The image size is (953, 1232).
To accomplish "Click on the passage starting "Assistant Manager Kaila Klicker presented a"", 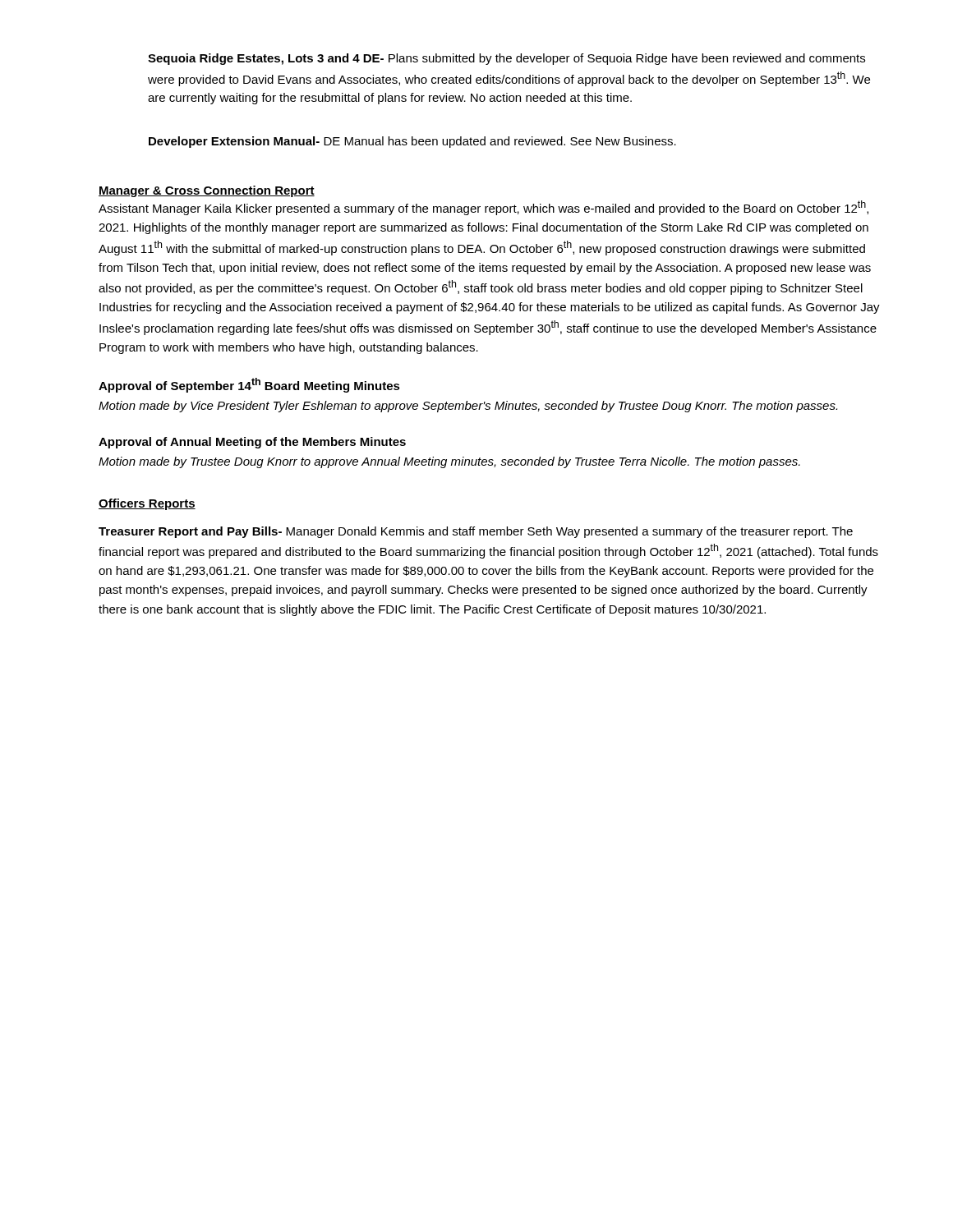I will (x=489, y=276).
